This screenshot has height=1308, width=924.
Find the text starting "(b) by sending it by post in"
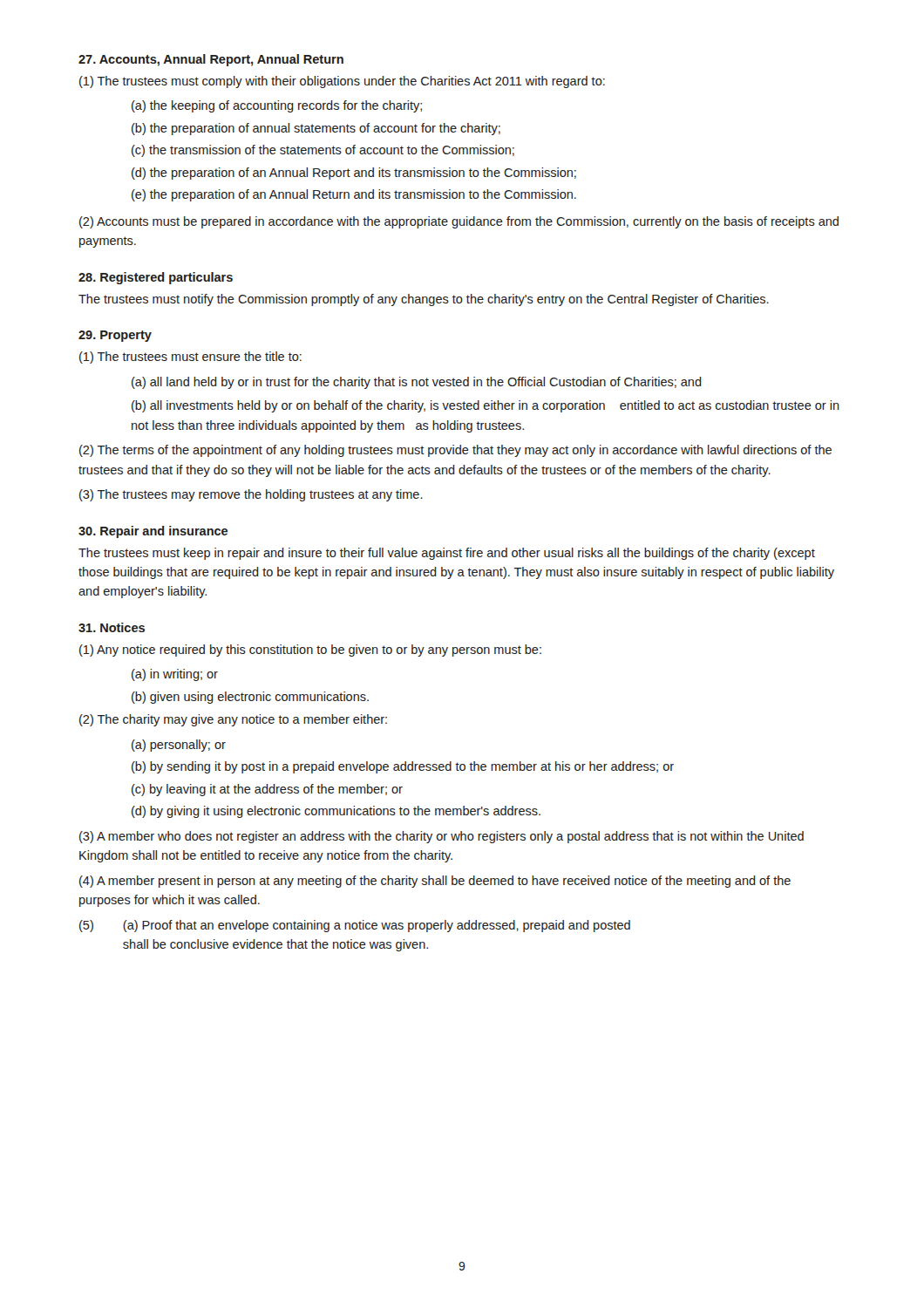[x=402, y=767]
